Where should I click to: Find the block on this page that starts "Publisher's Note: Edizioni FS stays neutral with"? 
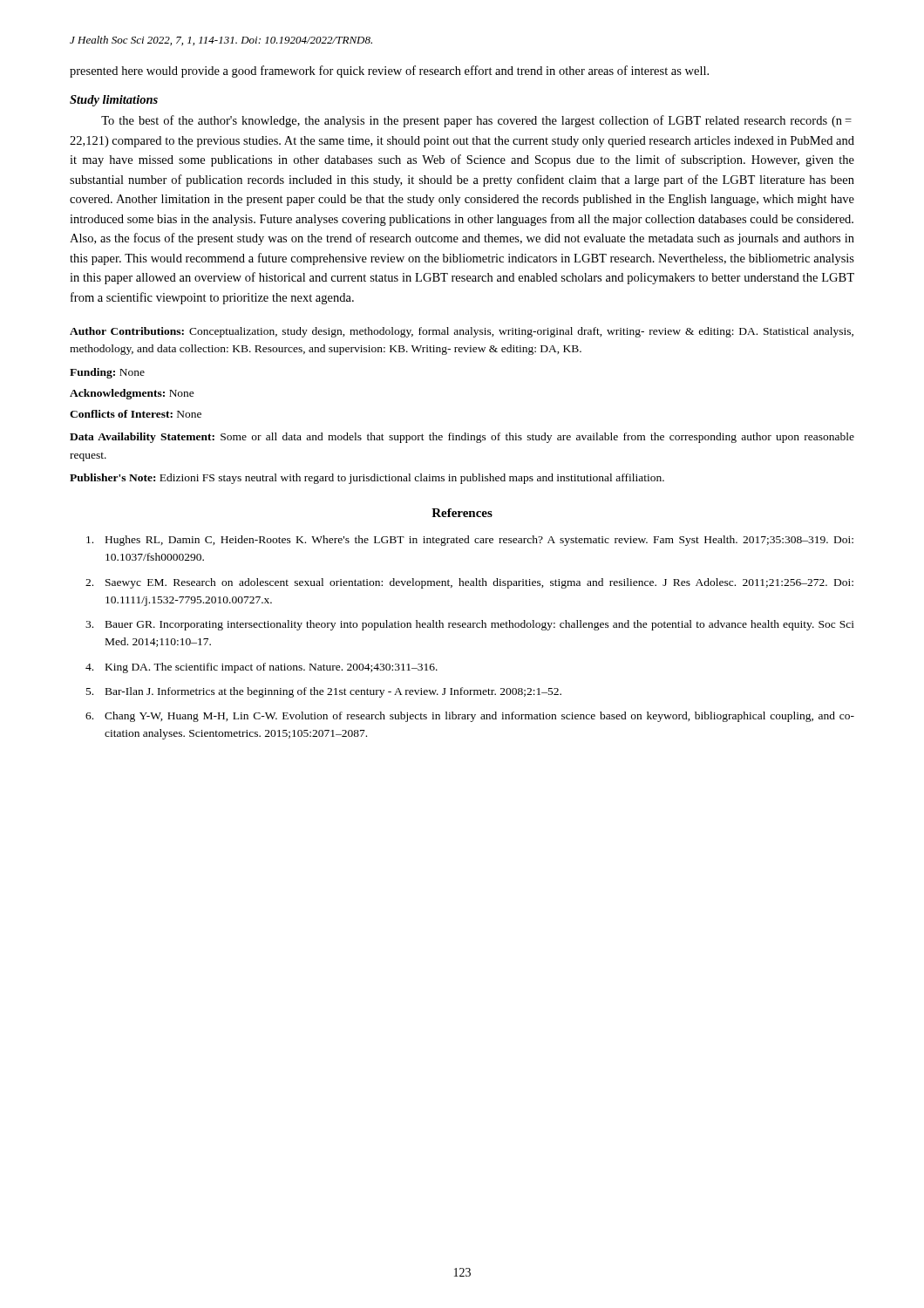point(367,477)
